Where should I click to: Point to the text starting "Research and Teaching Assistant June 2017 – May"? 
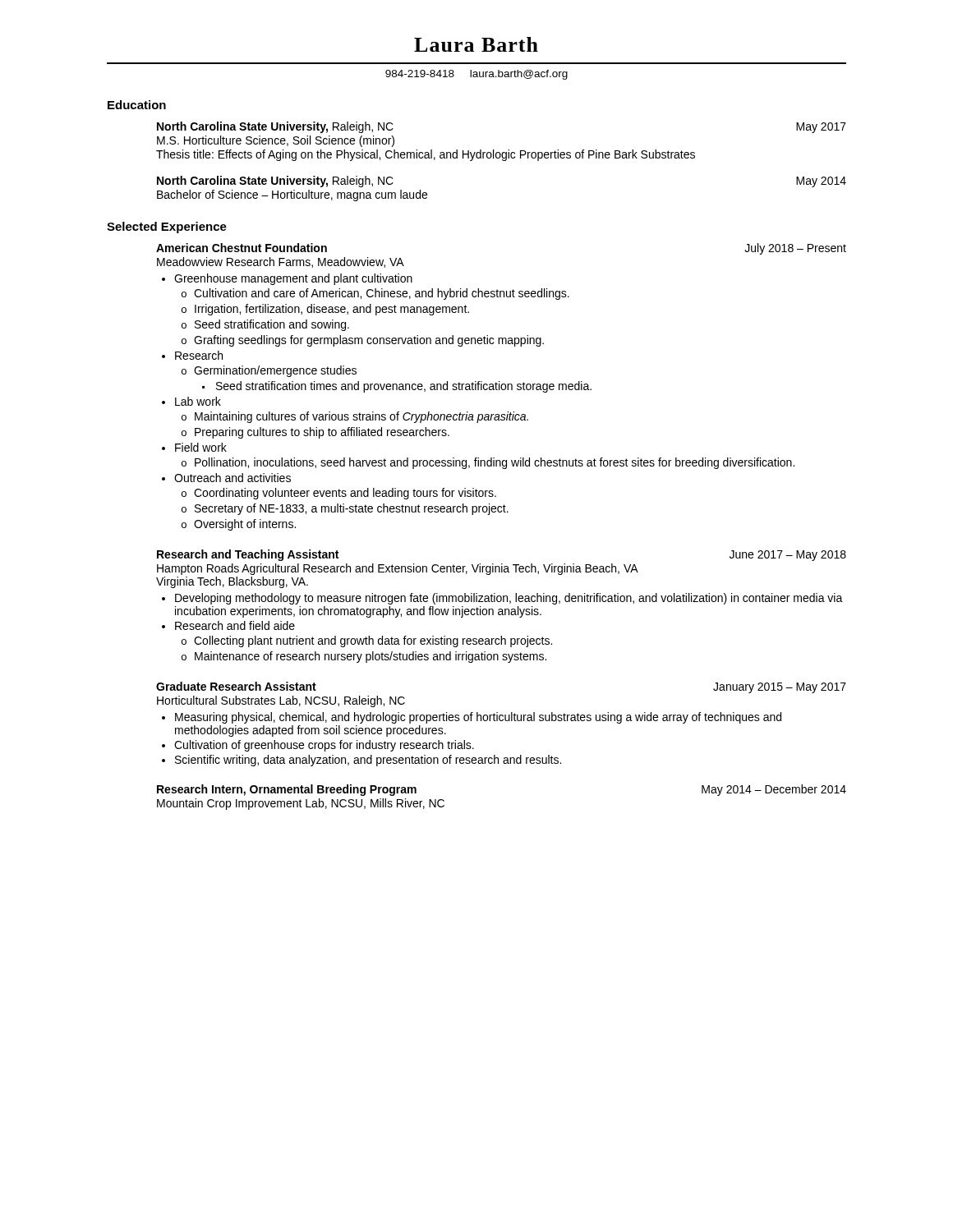point(501,568)
